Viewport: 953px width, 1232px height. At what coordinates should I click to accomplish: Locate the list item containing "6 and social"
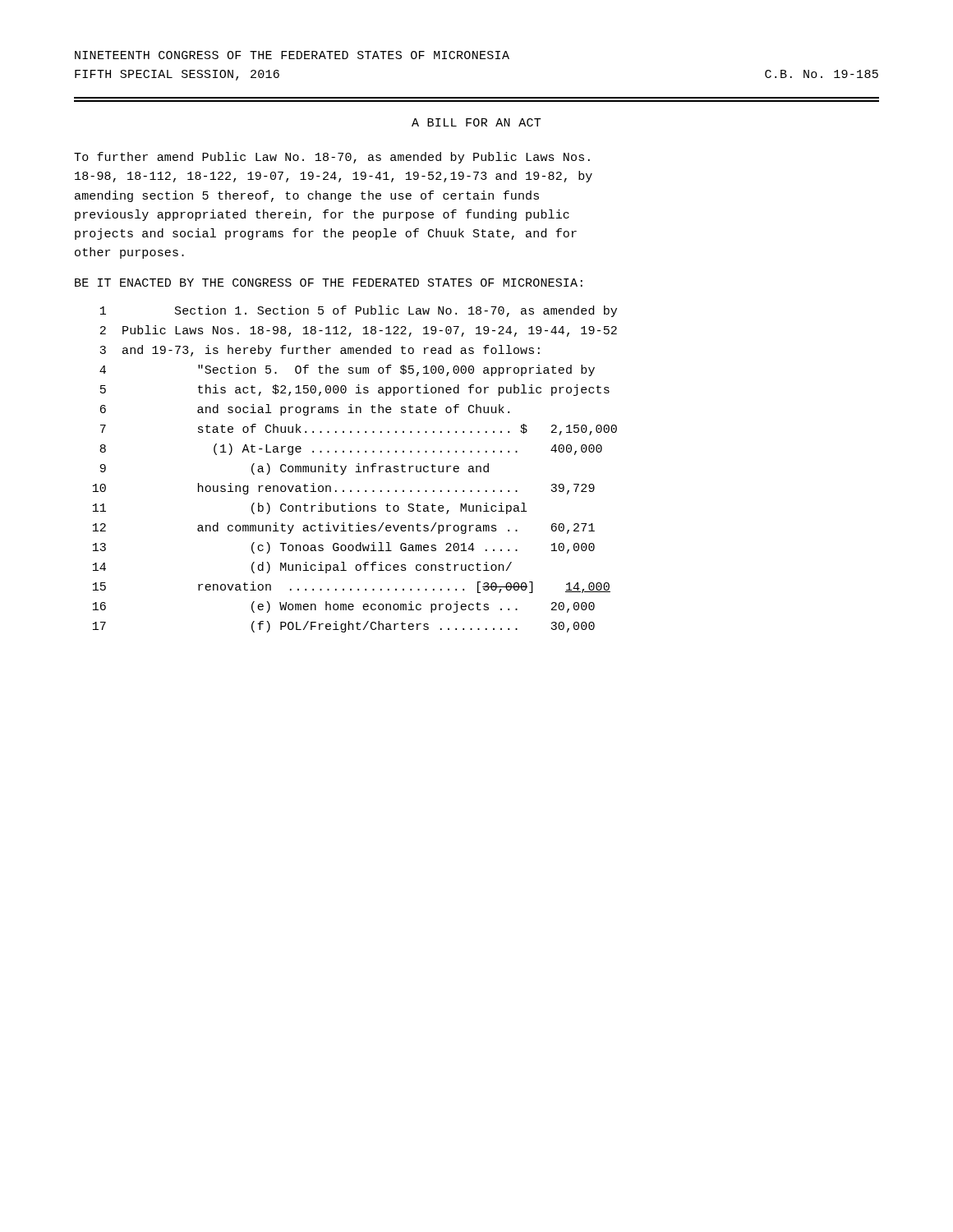point(476,410)
